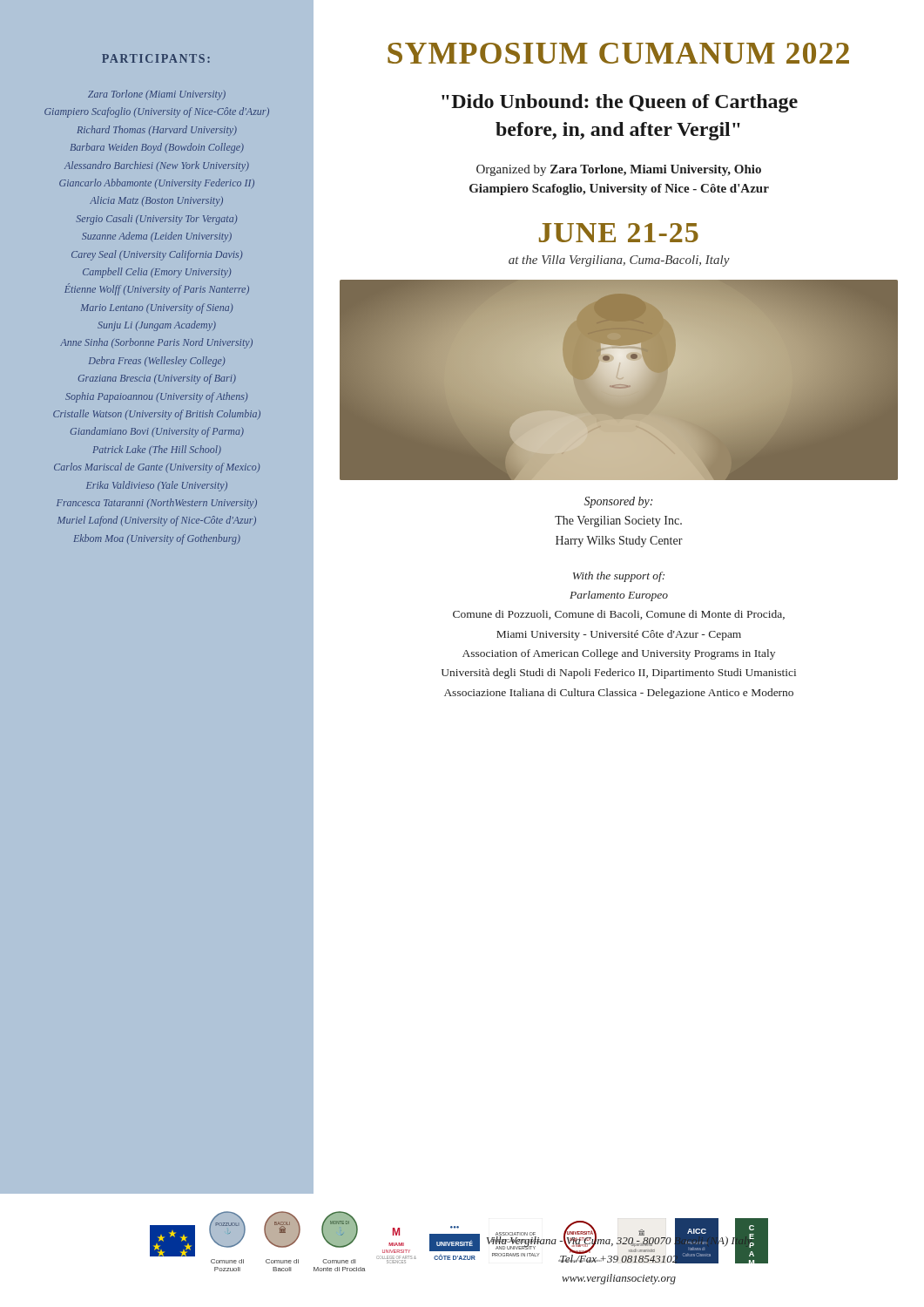This screenshot has width=924, height=1307.
Task: Select the region starting "Zara Torlone (Miami University)"
Action: click(157, 94)
